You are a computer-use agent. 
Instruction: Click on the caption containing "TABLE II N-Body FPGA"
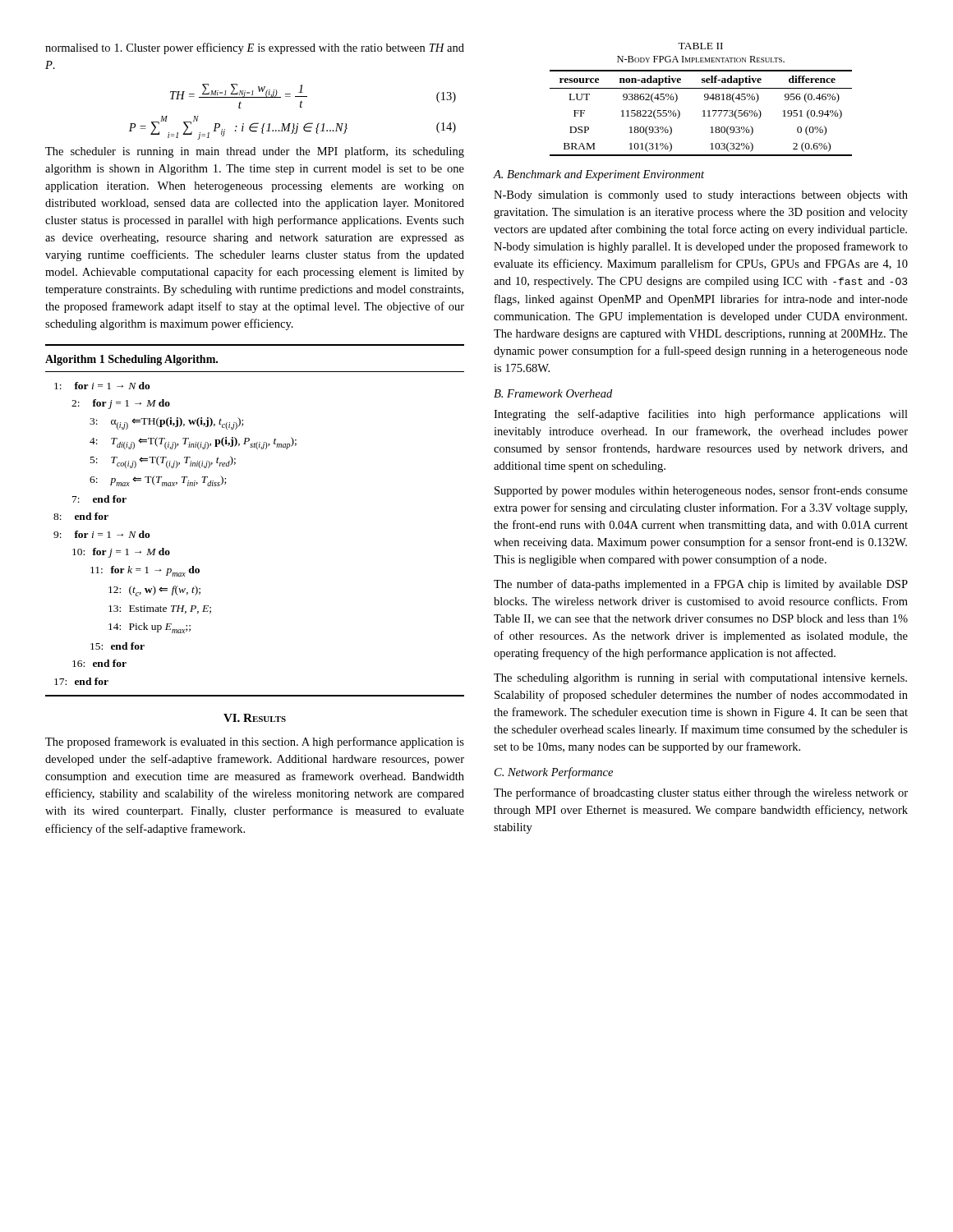[701, 53]
